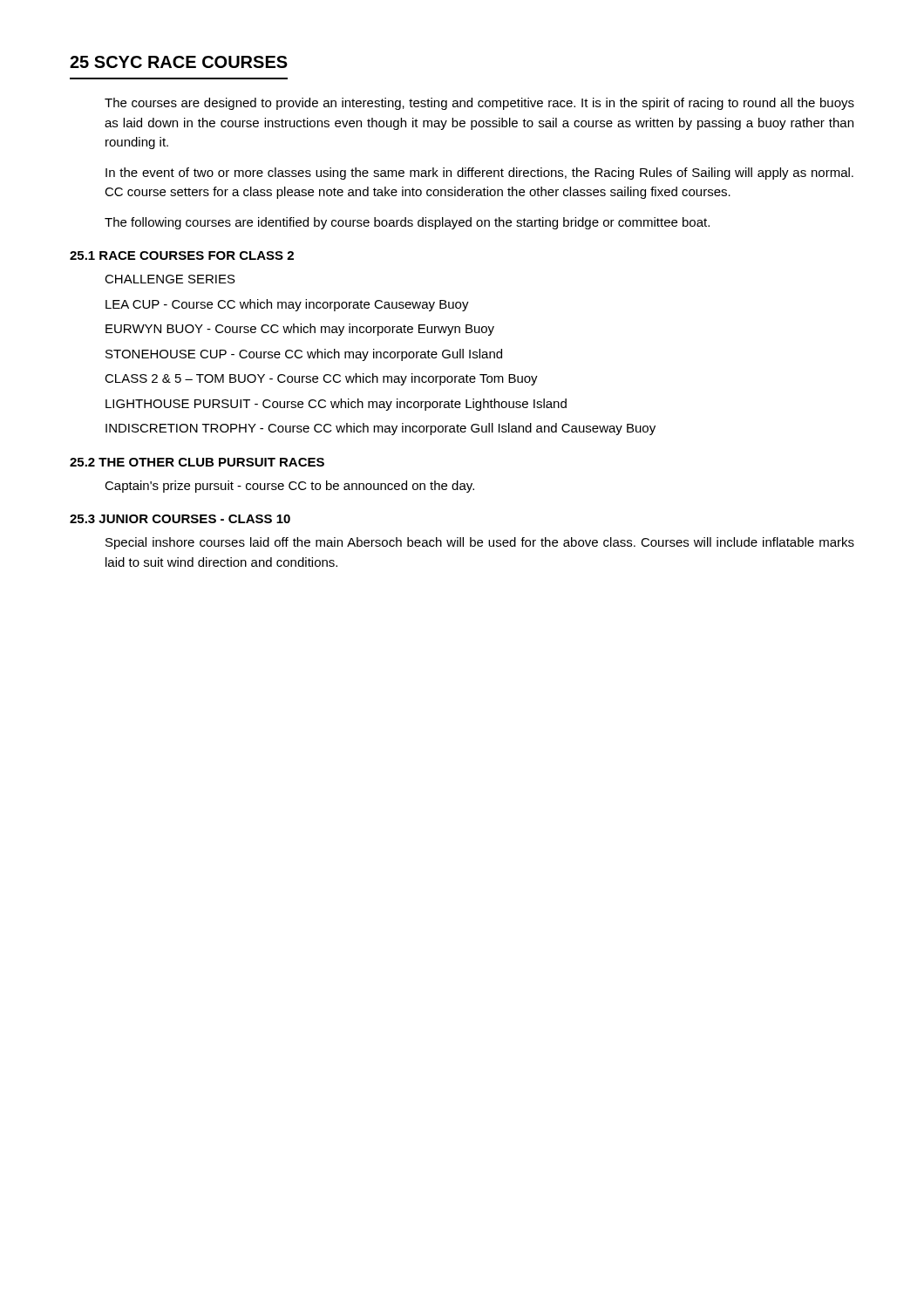Viewport: 924px width, 1308px height.
Task: Where is the passage that starts "EURWYN BUOY - Course CC which may incorporate"?
Action: 299,328
